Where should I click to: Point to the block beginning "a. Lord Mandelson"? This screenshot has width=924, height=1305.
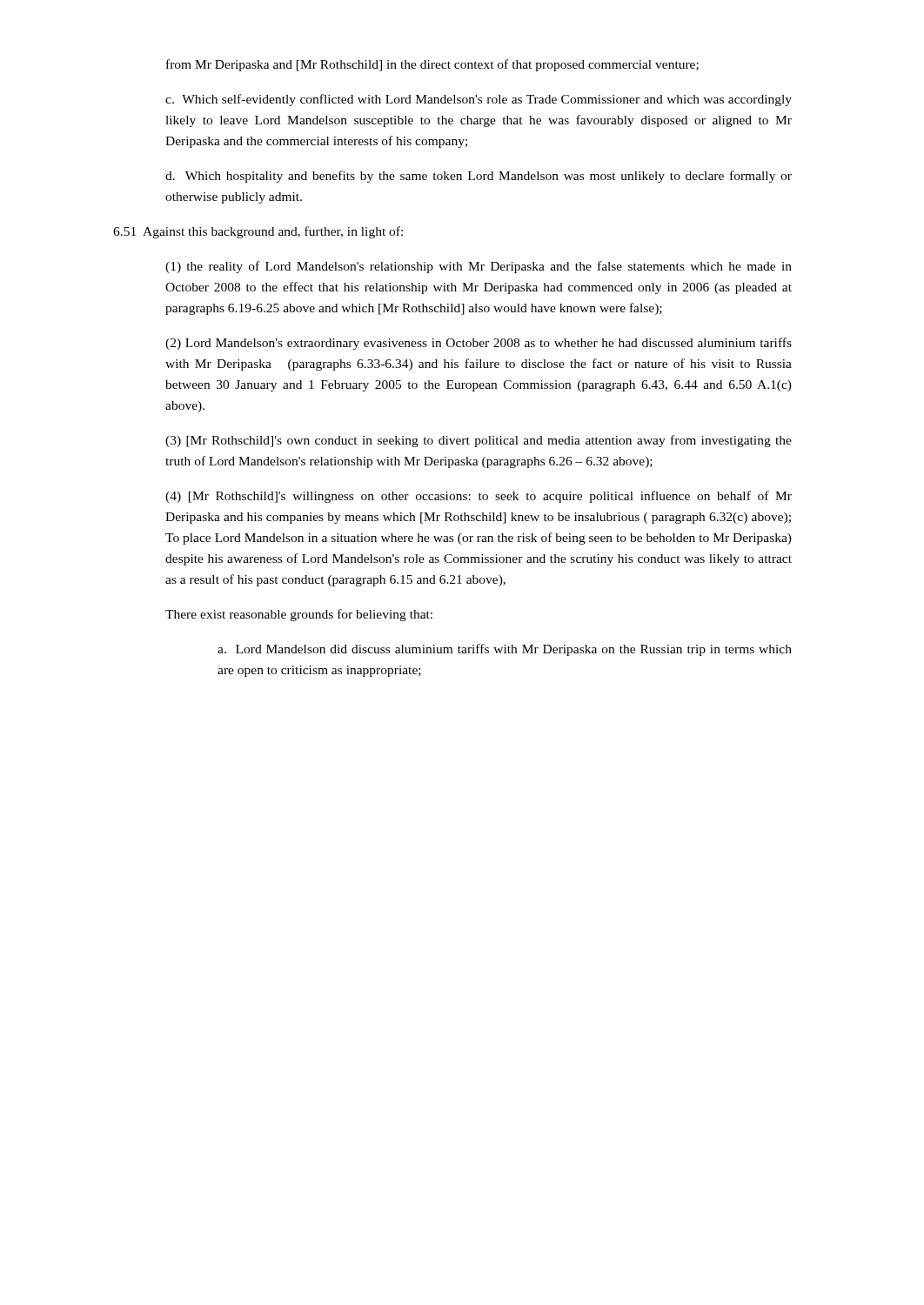point(505,659)
